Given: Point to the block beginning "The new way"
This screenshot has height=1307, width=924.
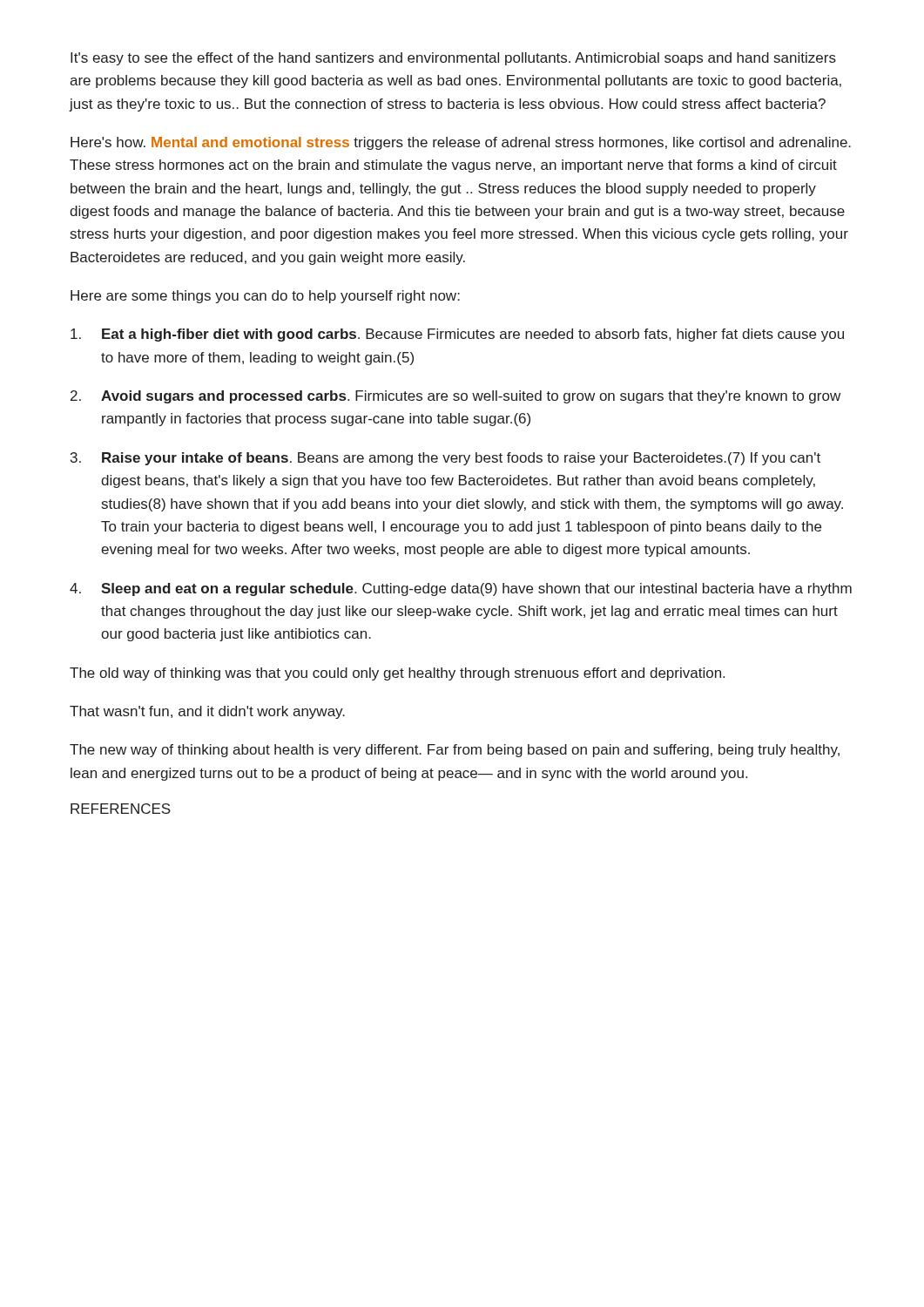Looking at the screenshot, I should coord(455,761).
